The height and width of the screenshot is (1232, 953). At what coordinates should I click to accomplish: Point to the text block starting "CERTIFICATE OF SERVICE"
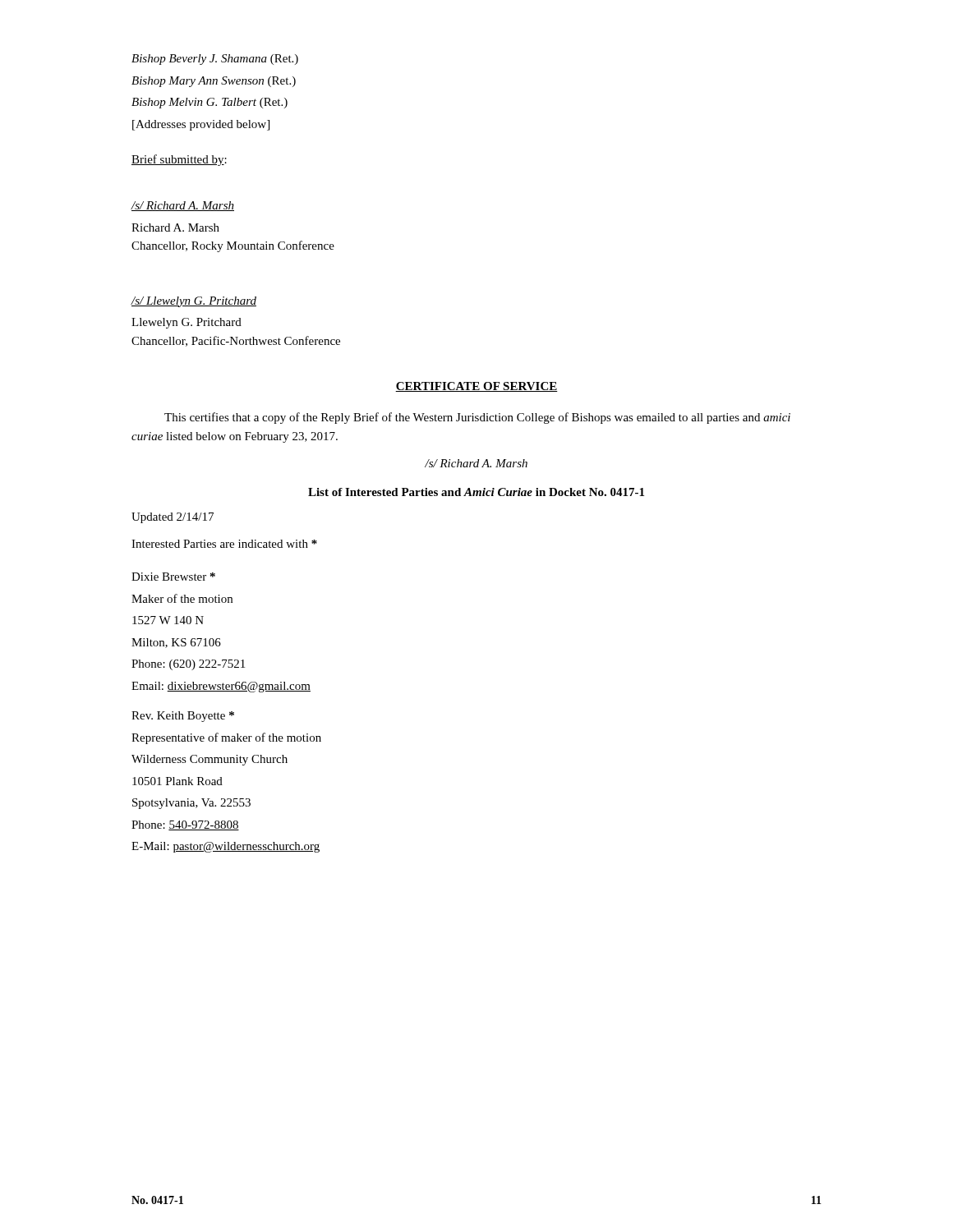tap(476, 386)
